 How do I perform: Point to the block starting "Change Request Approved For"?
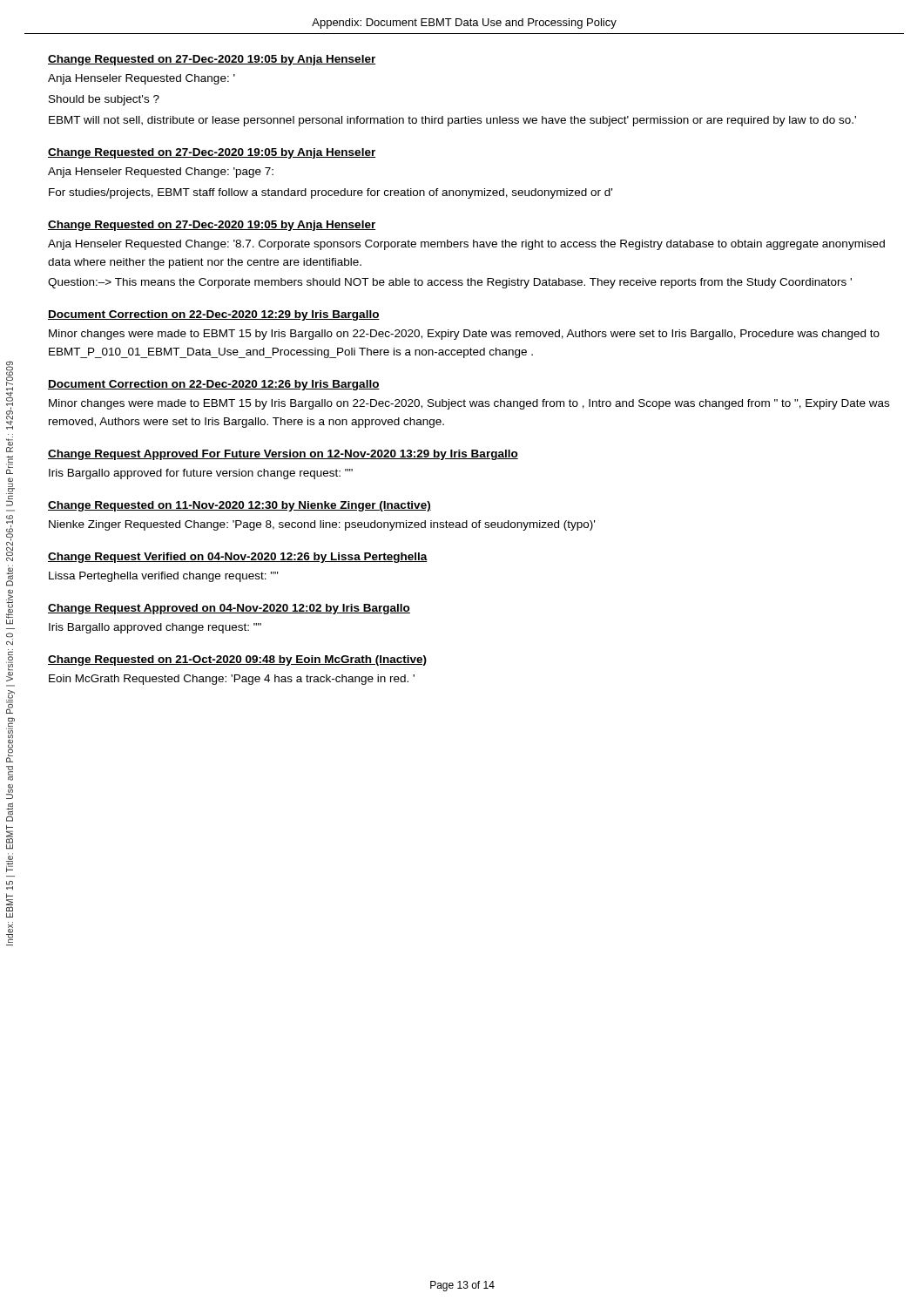click(x=283, y=454)
